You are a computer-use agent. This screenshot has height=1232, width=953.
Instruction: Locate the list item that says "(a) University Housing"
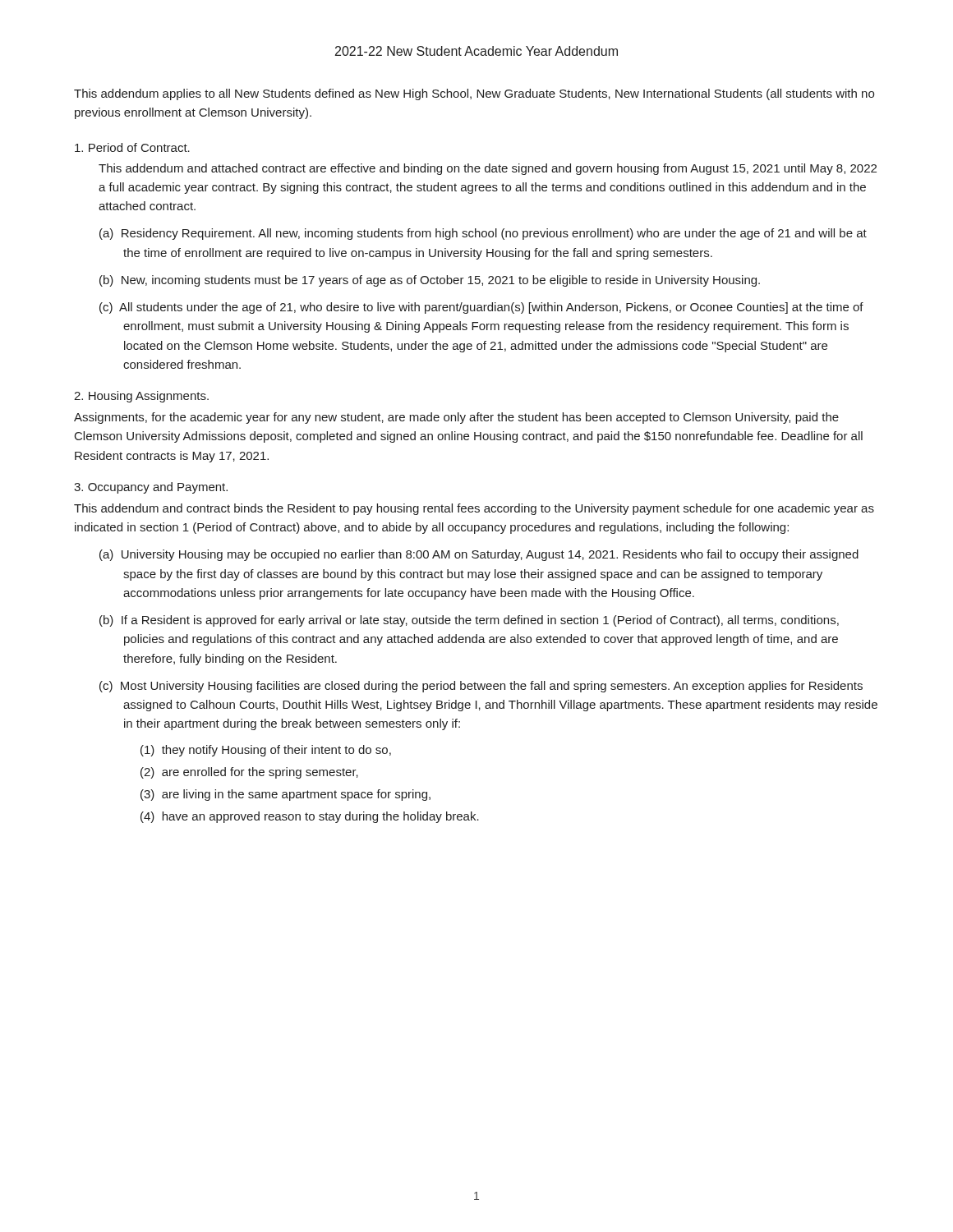479,573
